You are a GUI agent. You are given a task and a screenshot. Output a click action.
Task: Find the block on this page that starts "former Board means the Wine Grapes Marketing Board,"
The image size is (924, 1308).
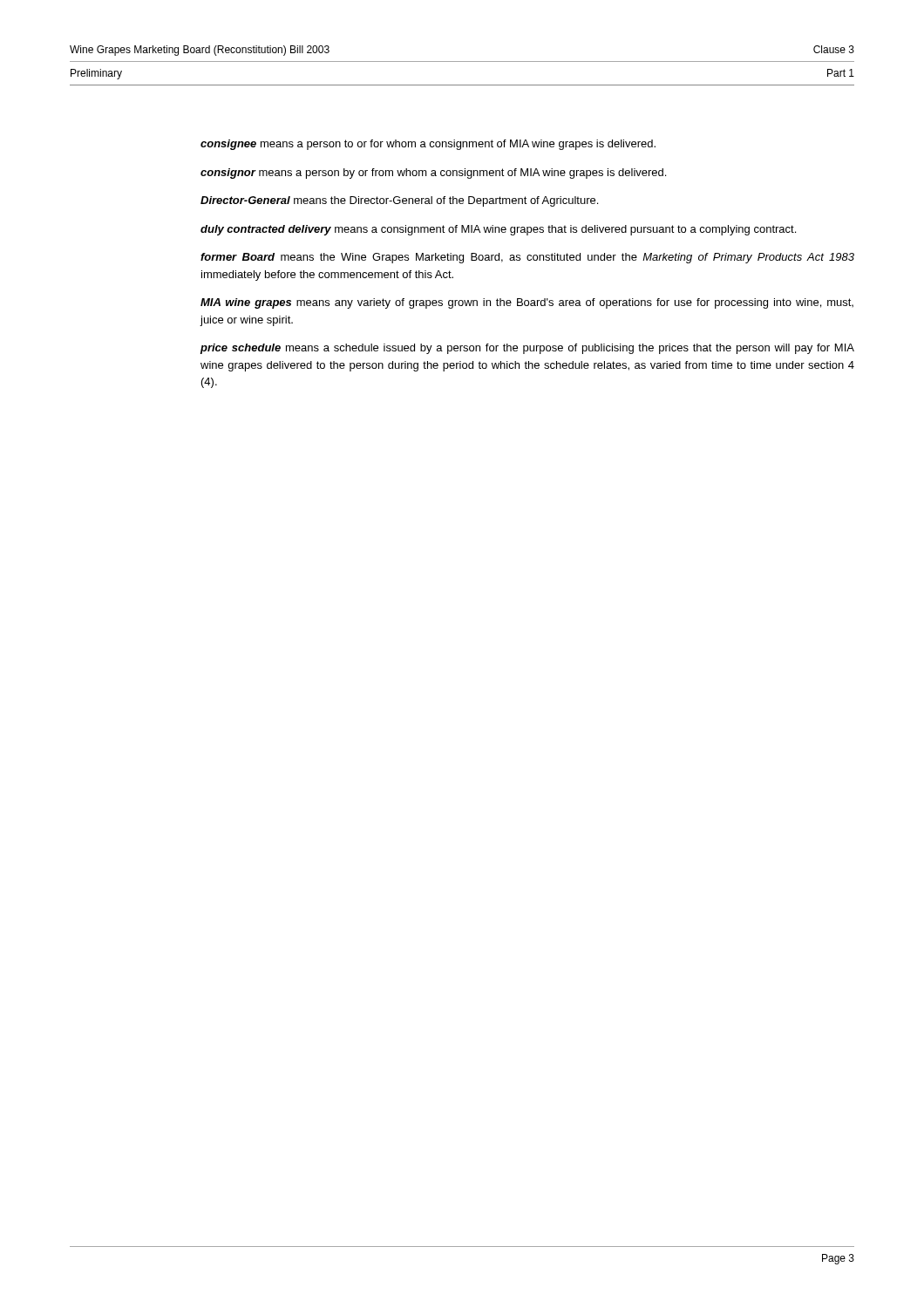pos(527,265)
